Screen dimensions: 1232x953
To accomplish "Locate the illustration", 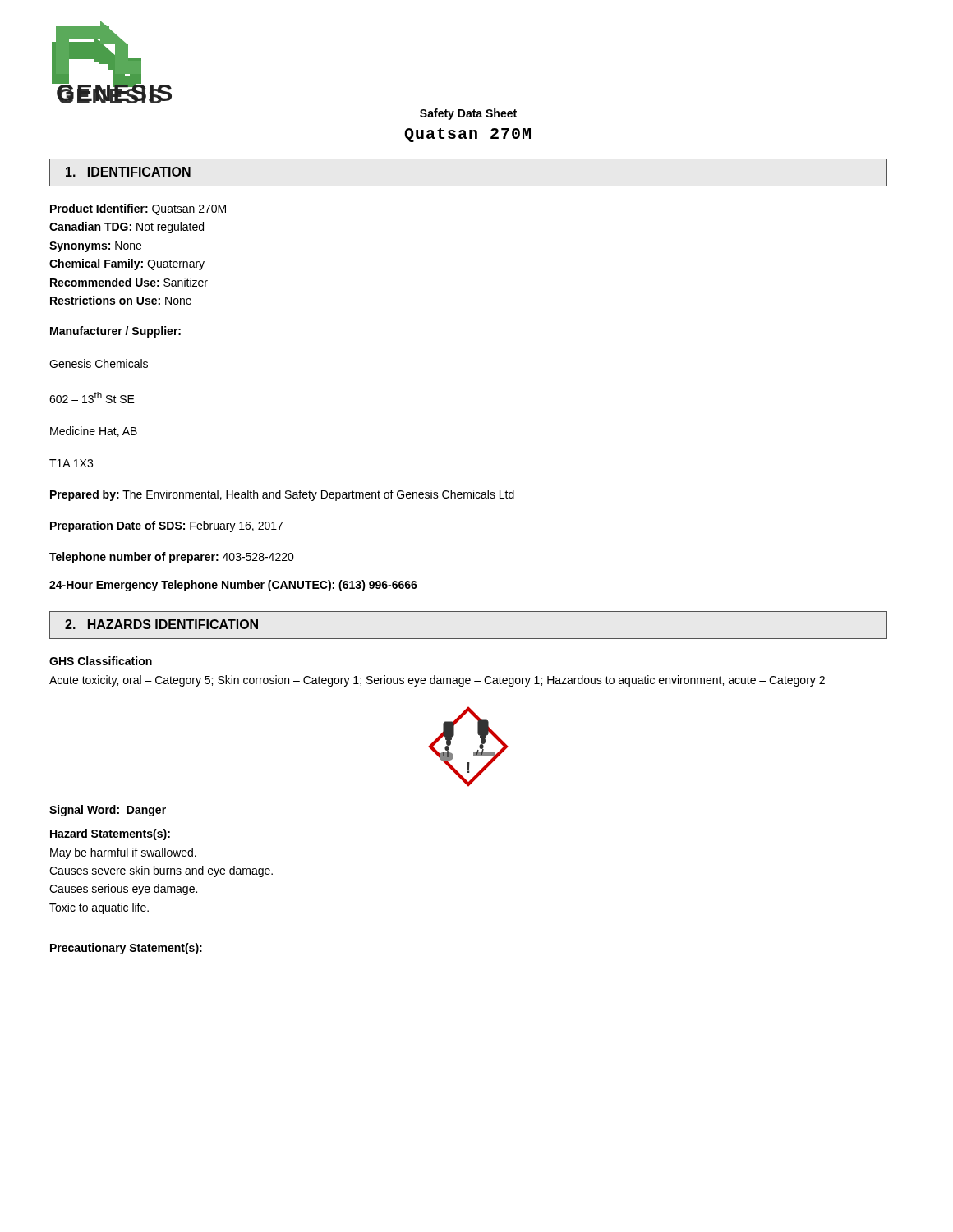I will [x=468, y=748].
